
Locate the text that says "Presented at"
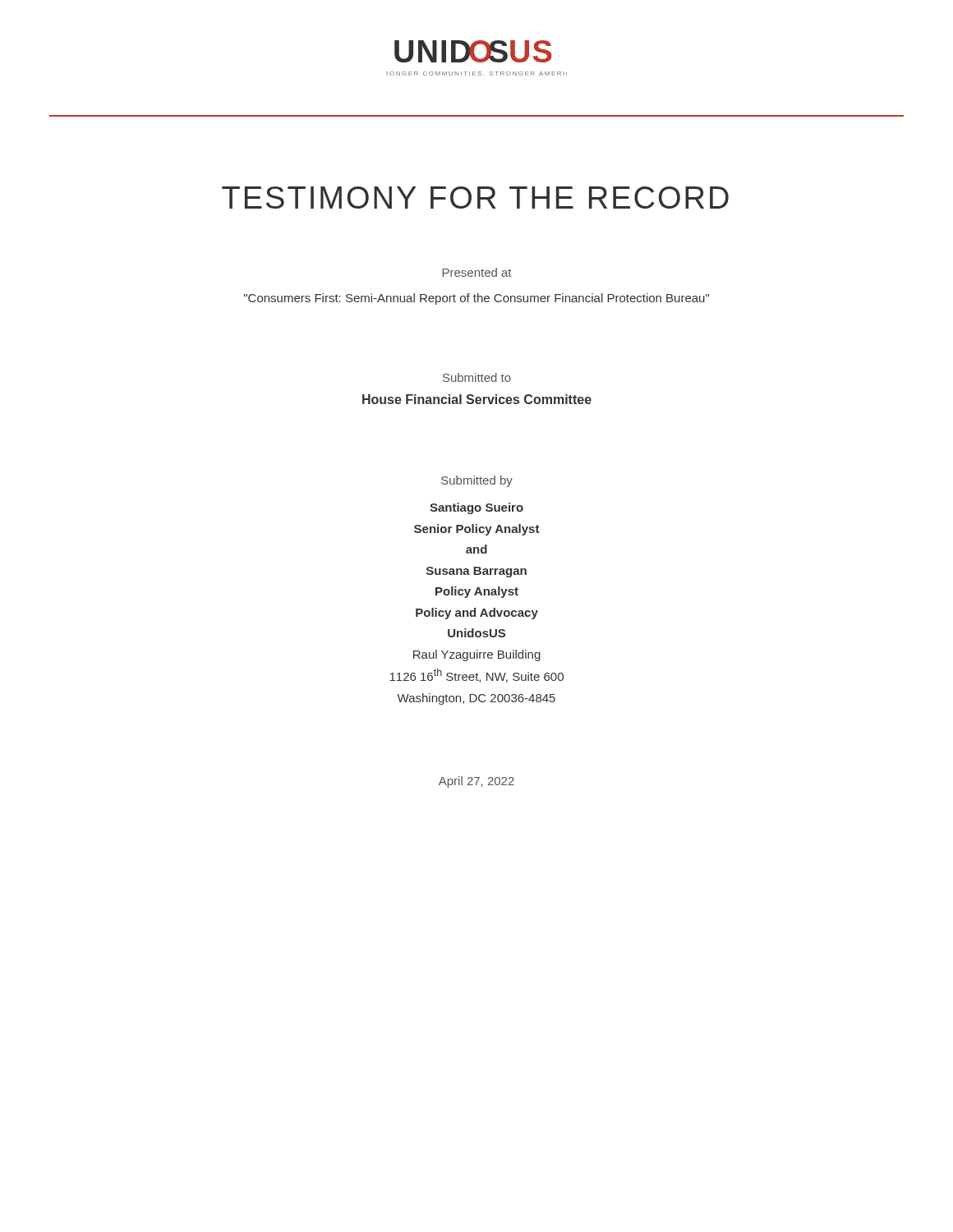click(476, 272)
